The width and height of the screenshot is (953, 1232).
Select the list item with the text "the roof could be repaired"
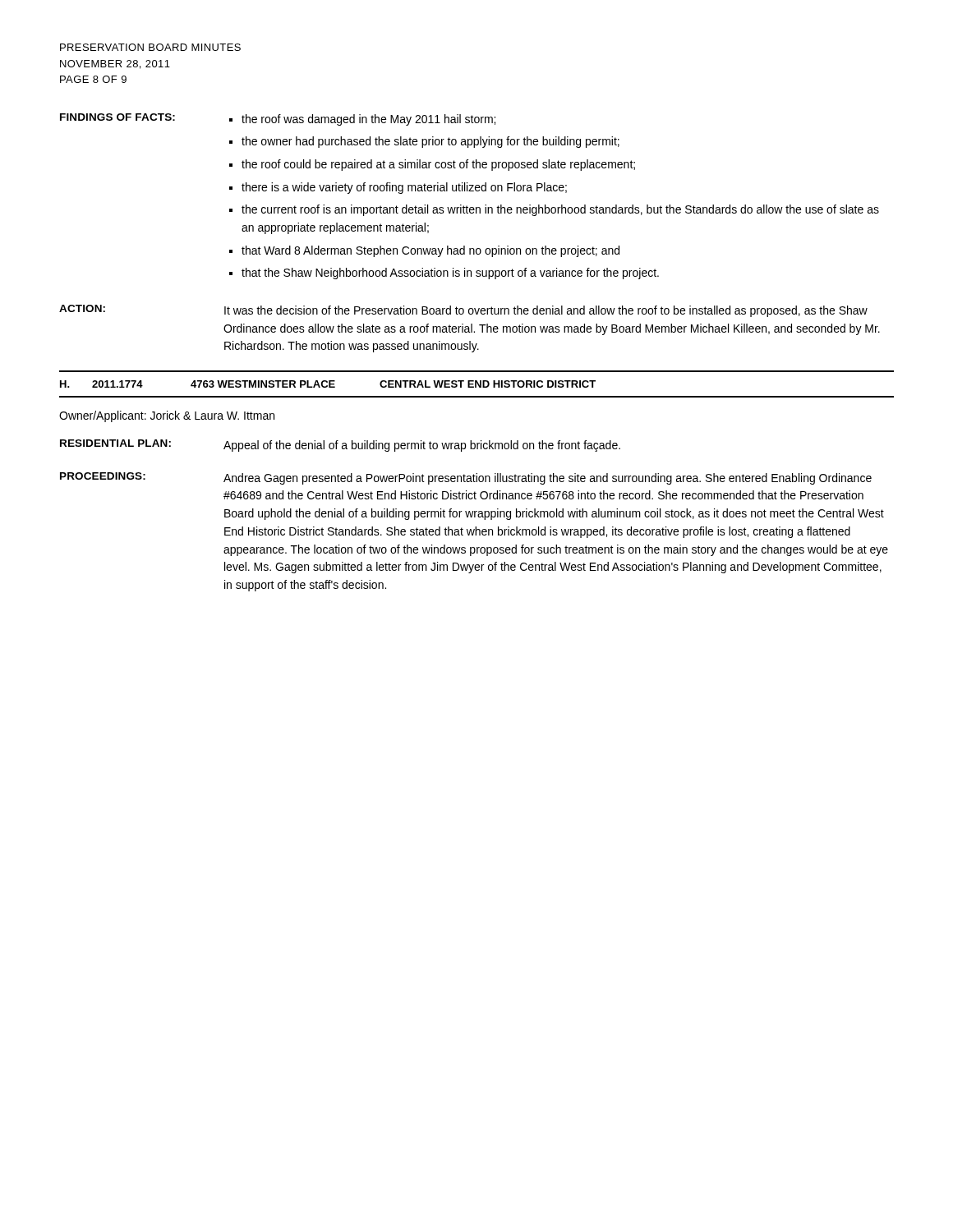(x=439, y=164)
